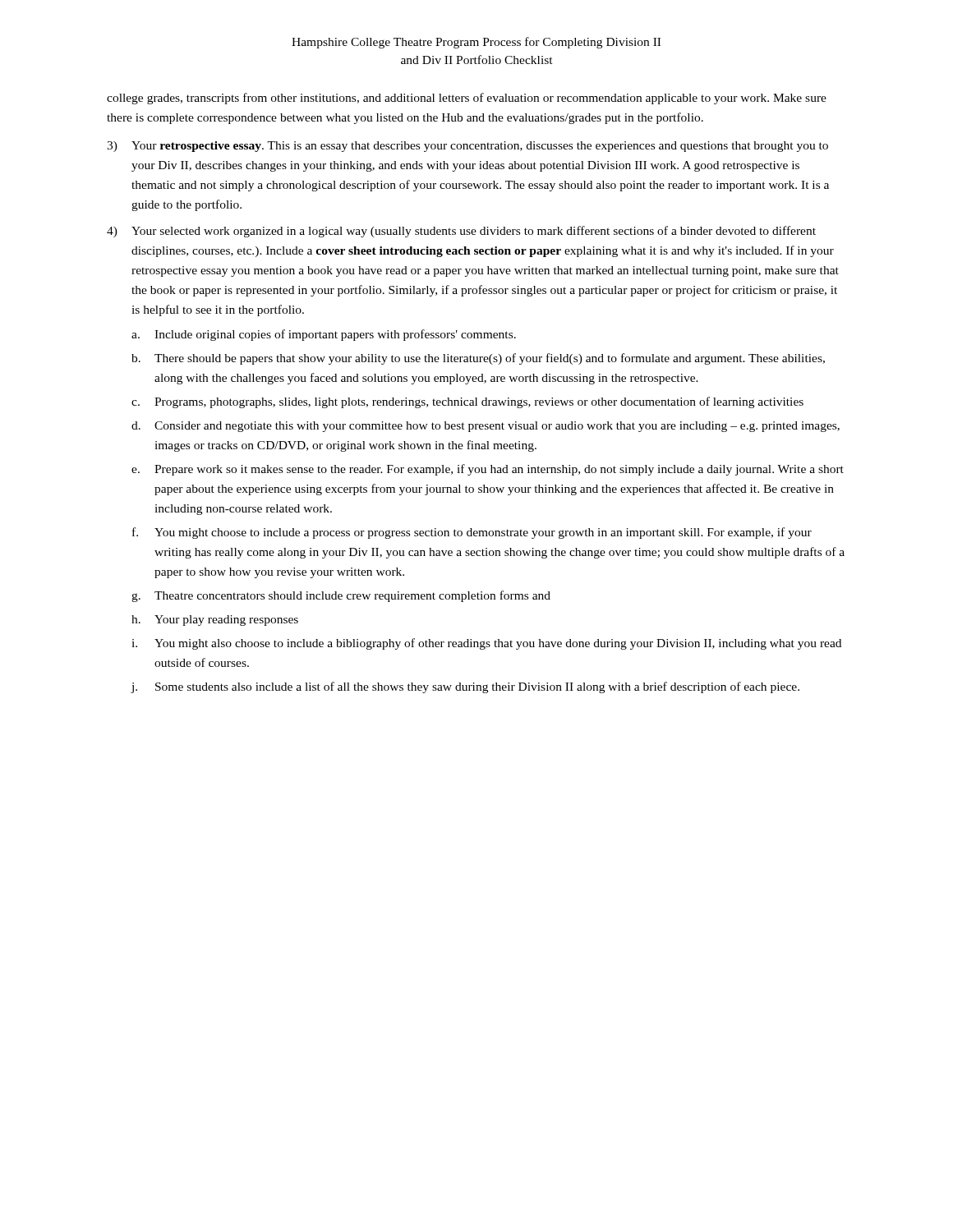Select the list item that reads "4) Your selected work"
Screen dimensions: 1232x953
click(476, 461)
